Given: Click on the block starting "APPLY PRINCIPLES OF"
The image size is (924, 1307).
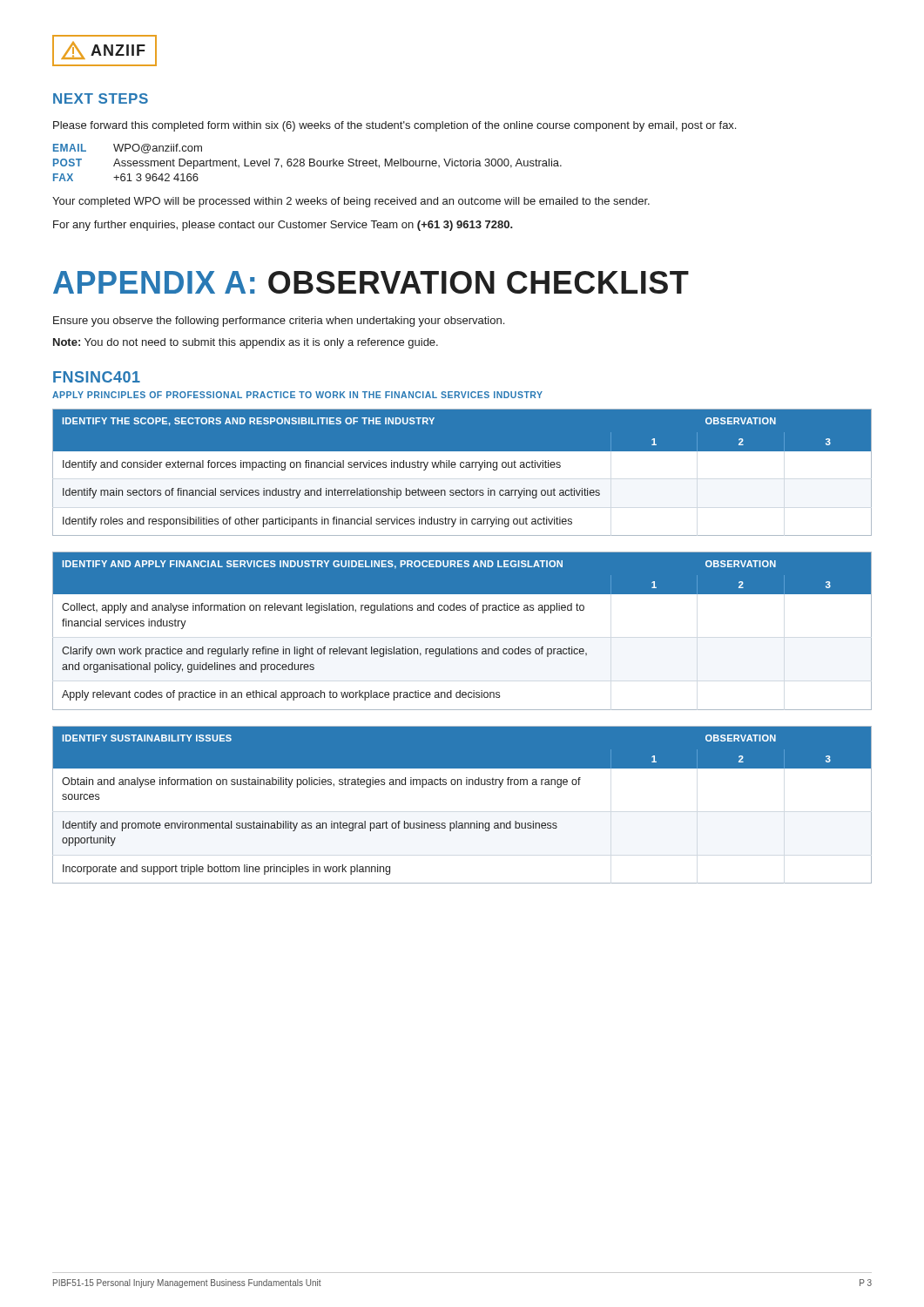Looking at the screenshot, I should [x=298, y=394].
